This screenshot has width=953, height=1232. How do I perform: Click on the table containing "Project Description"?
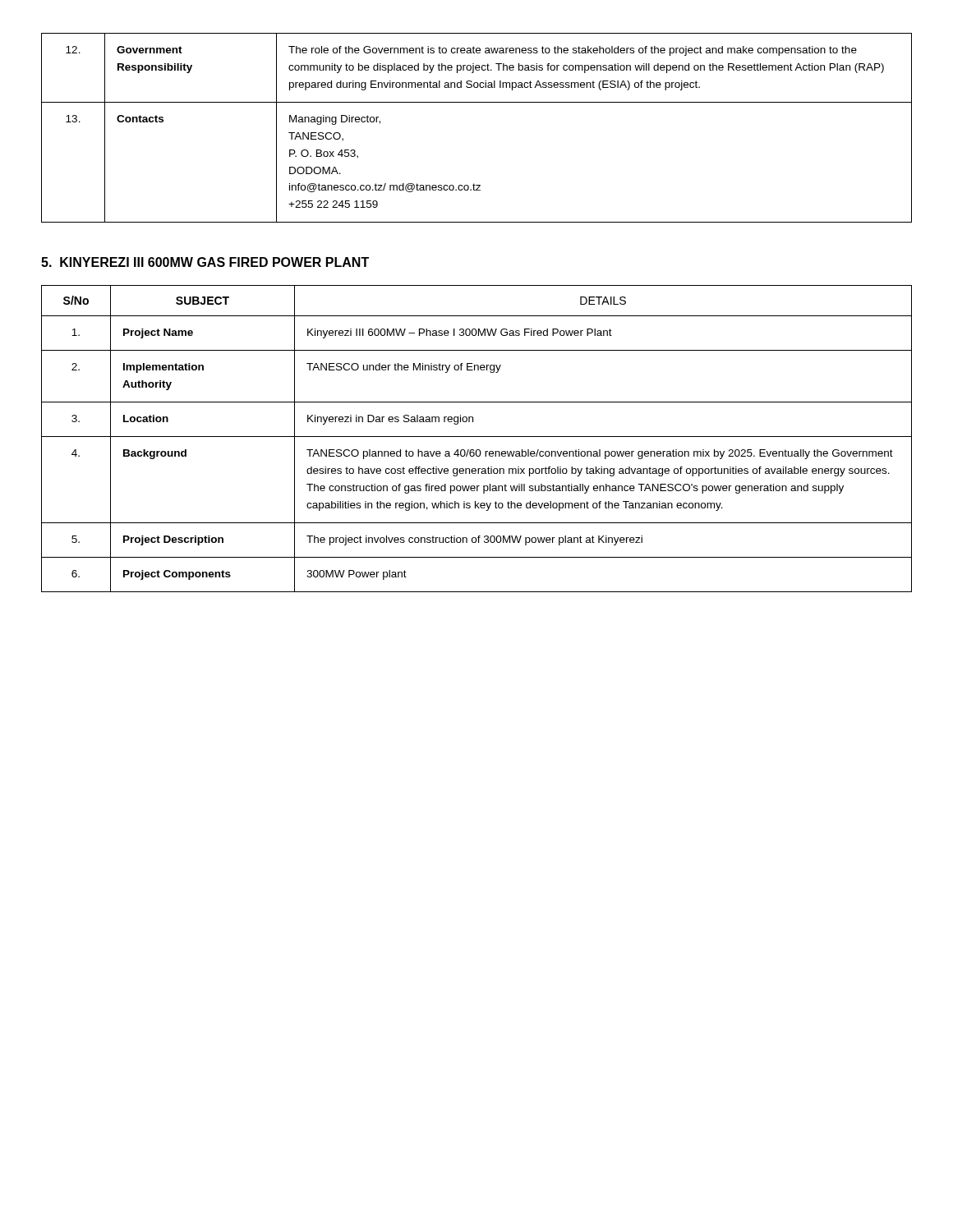coord(476,438)
